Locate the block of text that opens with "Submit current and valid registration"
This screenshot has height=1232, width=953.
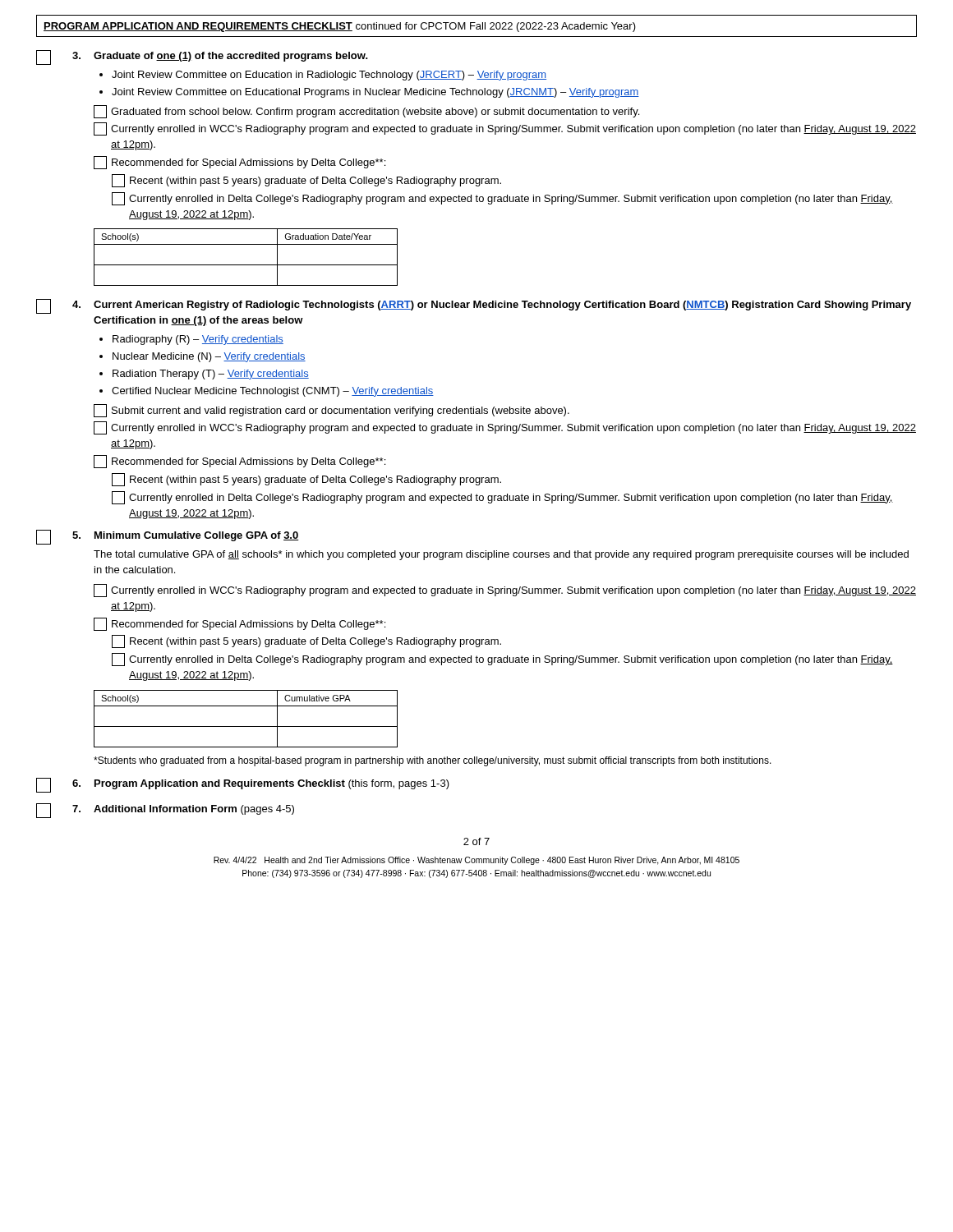(331, 411)
